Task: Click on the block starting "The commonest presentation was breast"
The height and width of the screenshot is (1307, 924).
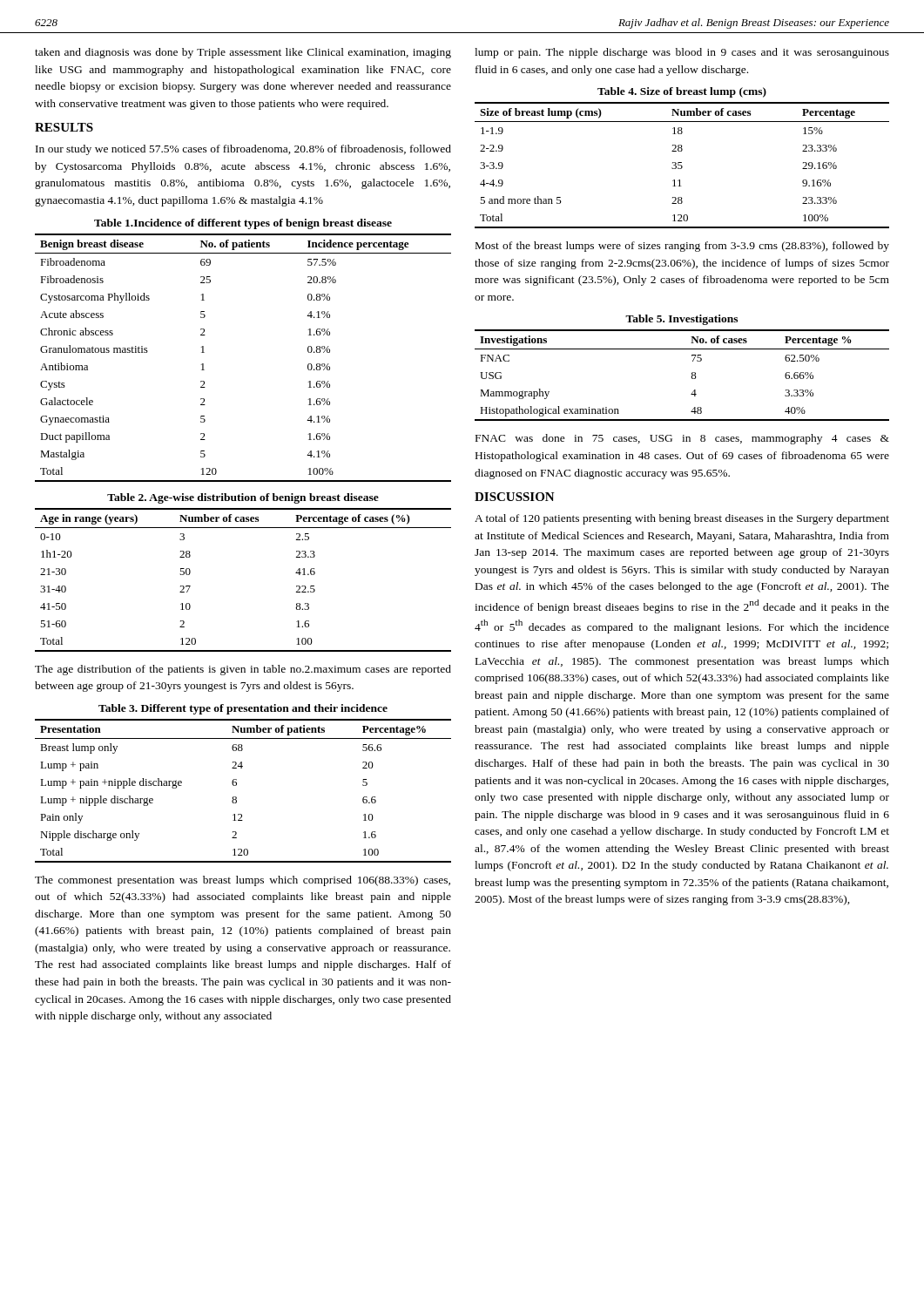Action: [x=243, y=948]
